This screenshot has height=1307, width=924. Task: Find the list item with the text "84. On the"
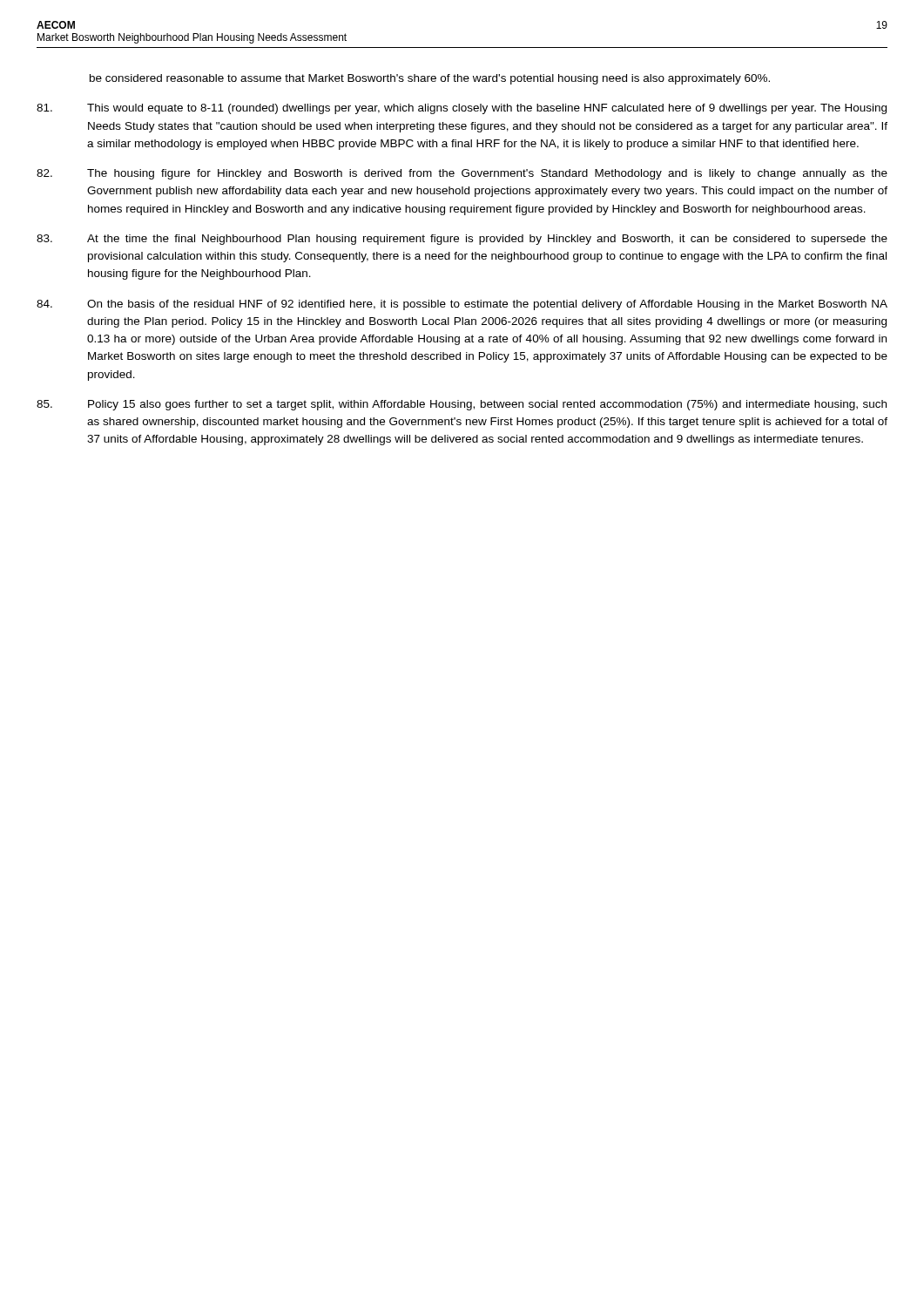click(x=462, y=339)
